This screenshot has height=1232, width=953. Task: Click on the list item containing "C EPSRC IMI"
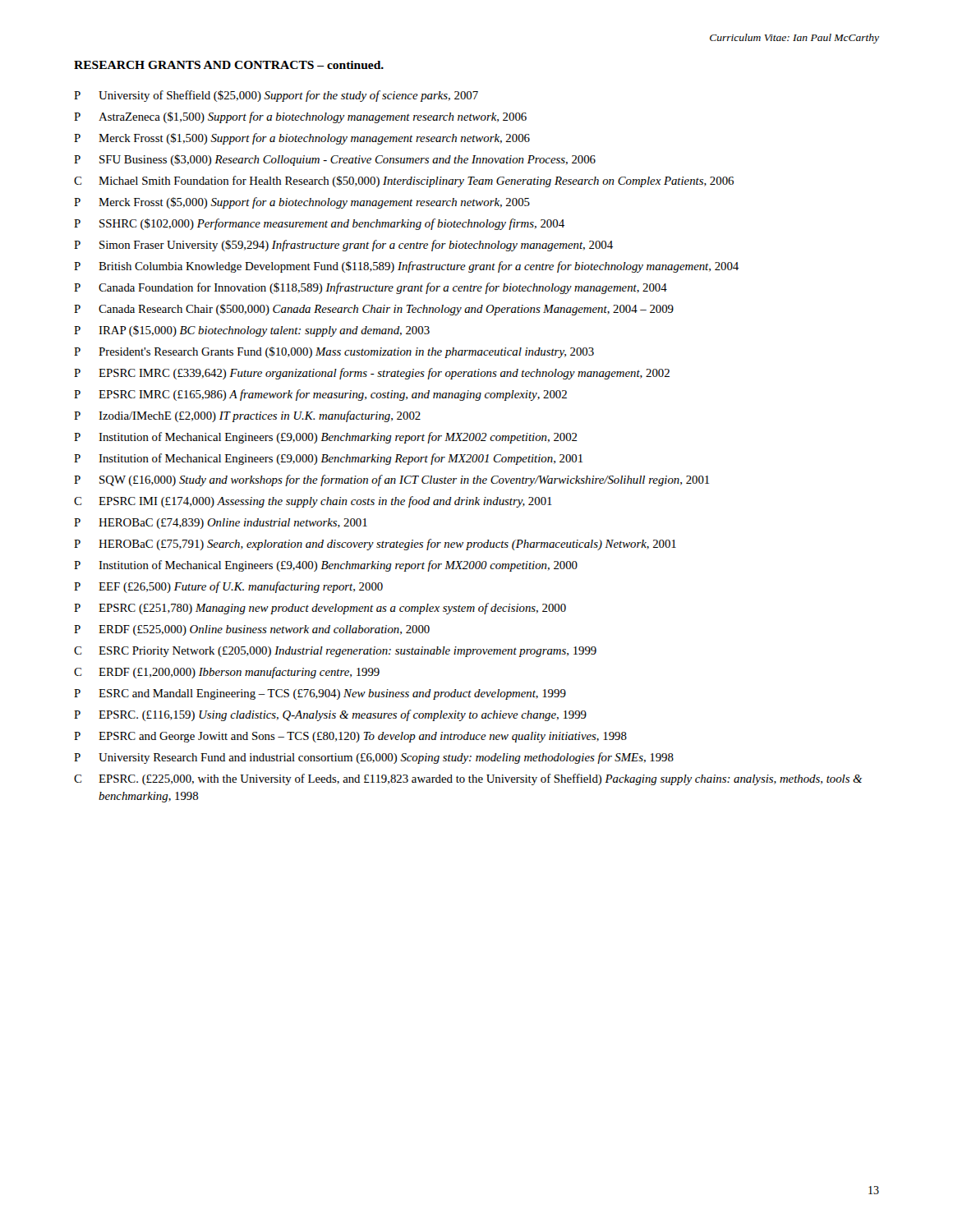[x=476, y=501]
